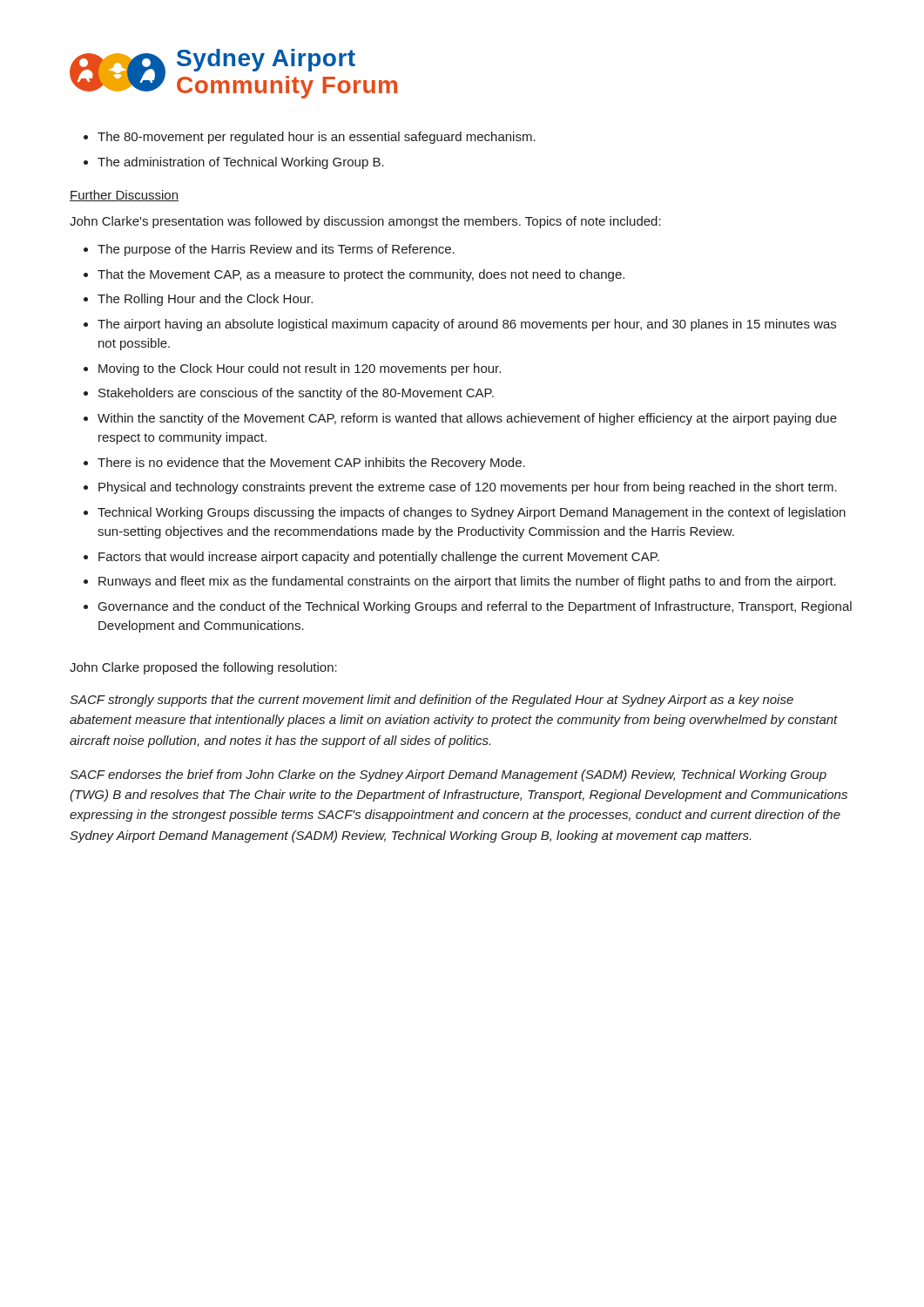This screenshot has width=924, height=1307.
Task: Locate the block of text that opens with "John Clarke's presentation"
Action: (x=366, y=221)
